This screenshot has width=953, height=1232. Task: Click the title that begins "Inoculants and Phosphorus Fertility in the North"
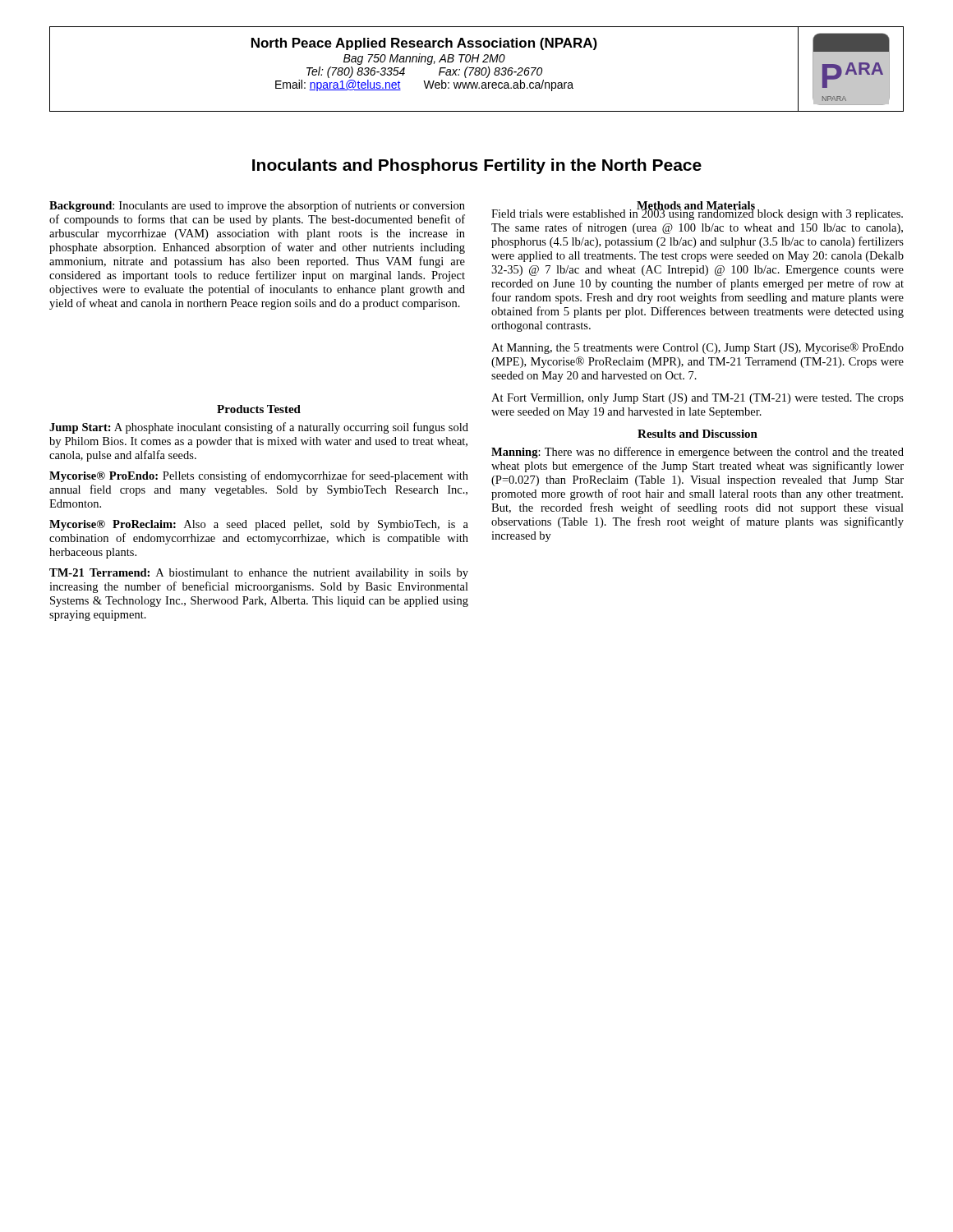[x=476, y=163]
